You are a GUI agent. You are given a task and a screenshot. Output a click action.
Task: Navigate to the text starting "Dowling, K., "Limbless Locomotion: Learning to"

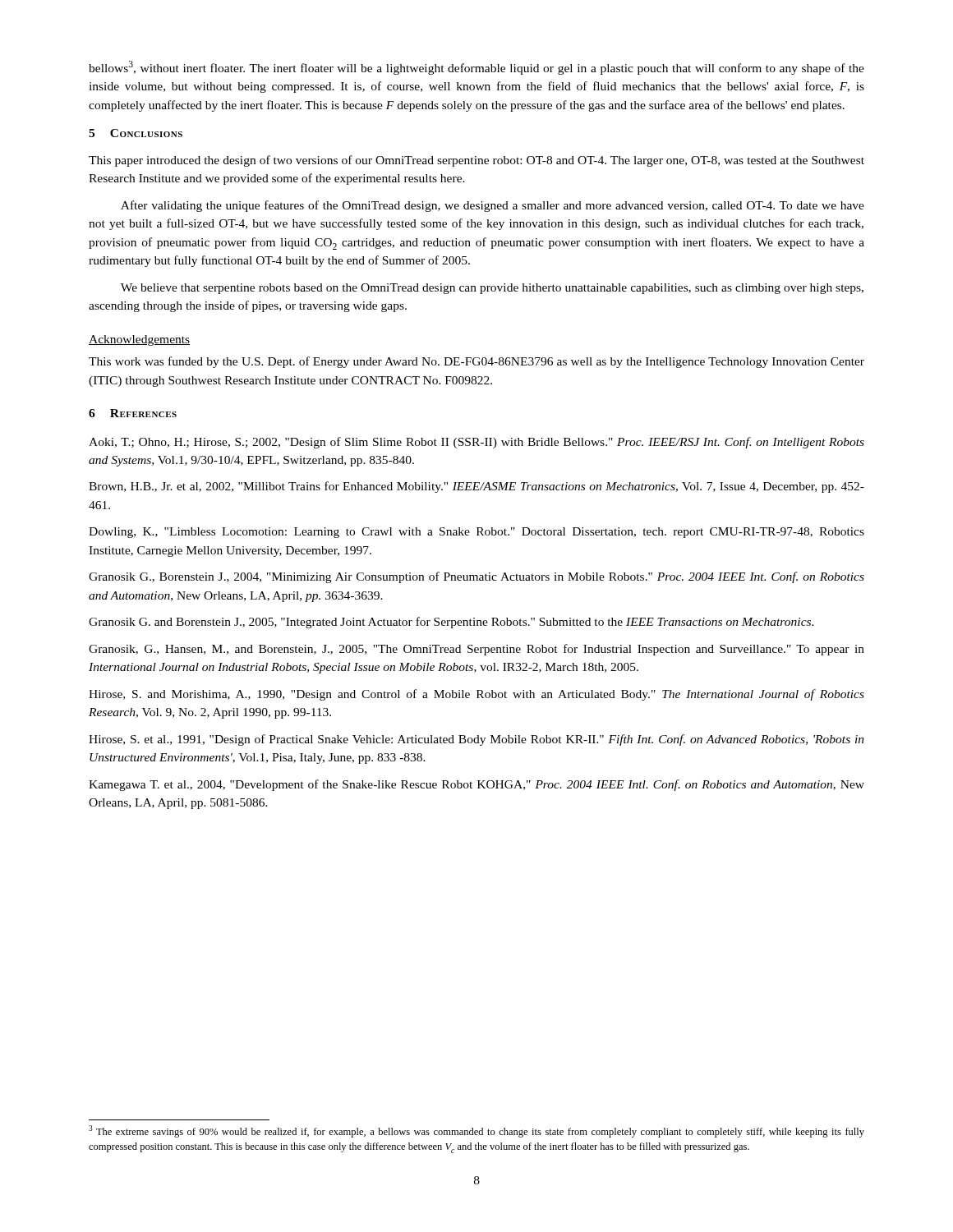coord(476,541)
